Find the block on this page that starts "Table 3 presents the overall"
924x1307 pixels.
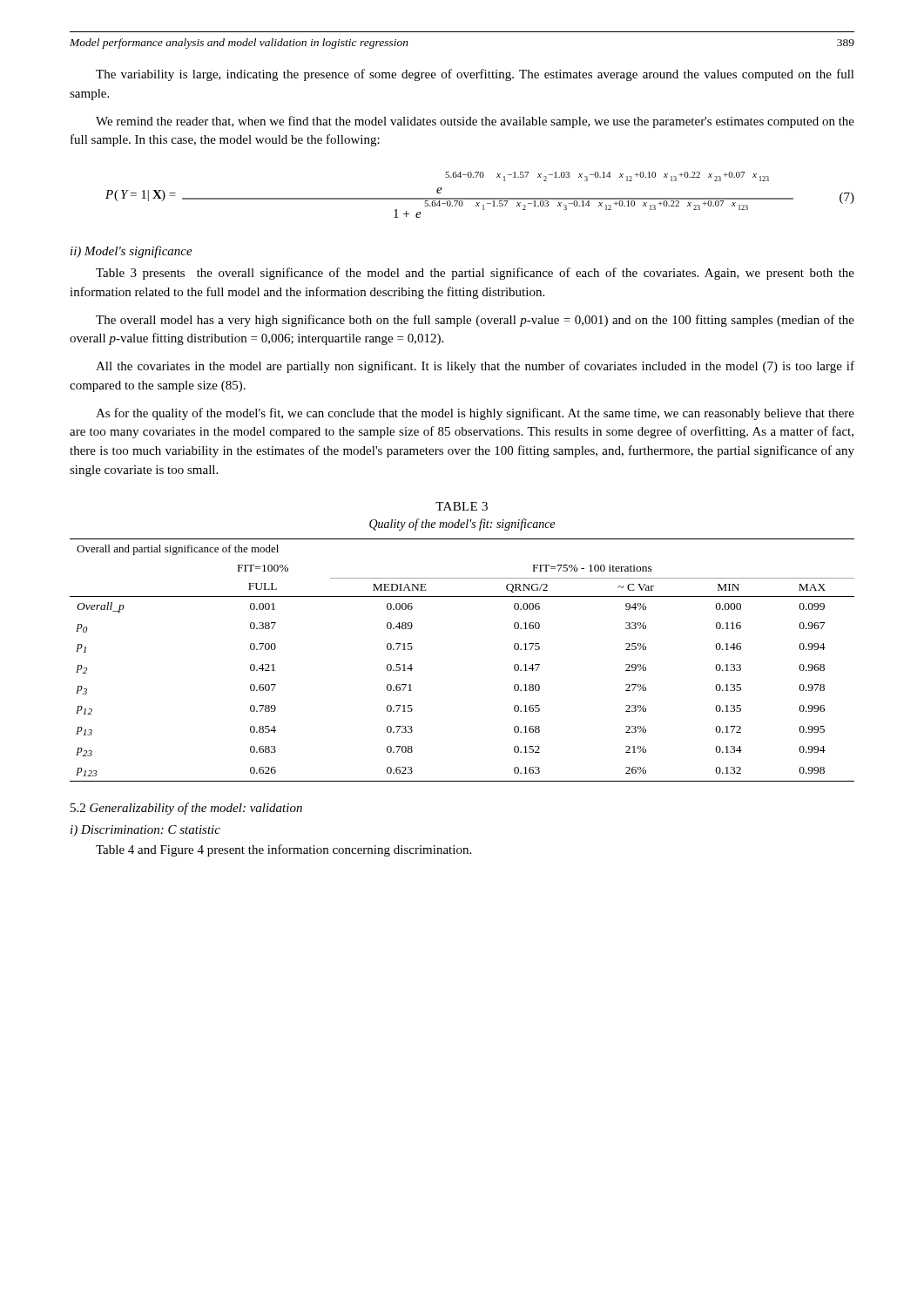[x=462, y=283]
